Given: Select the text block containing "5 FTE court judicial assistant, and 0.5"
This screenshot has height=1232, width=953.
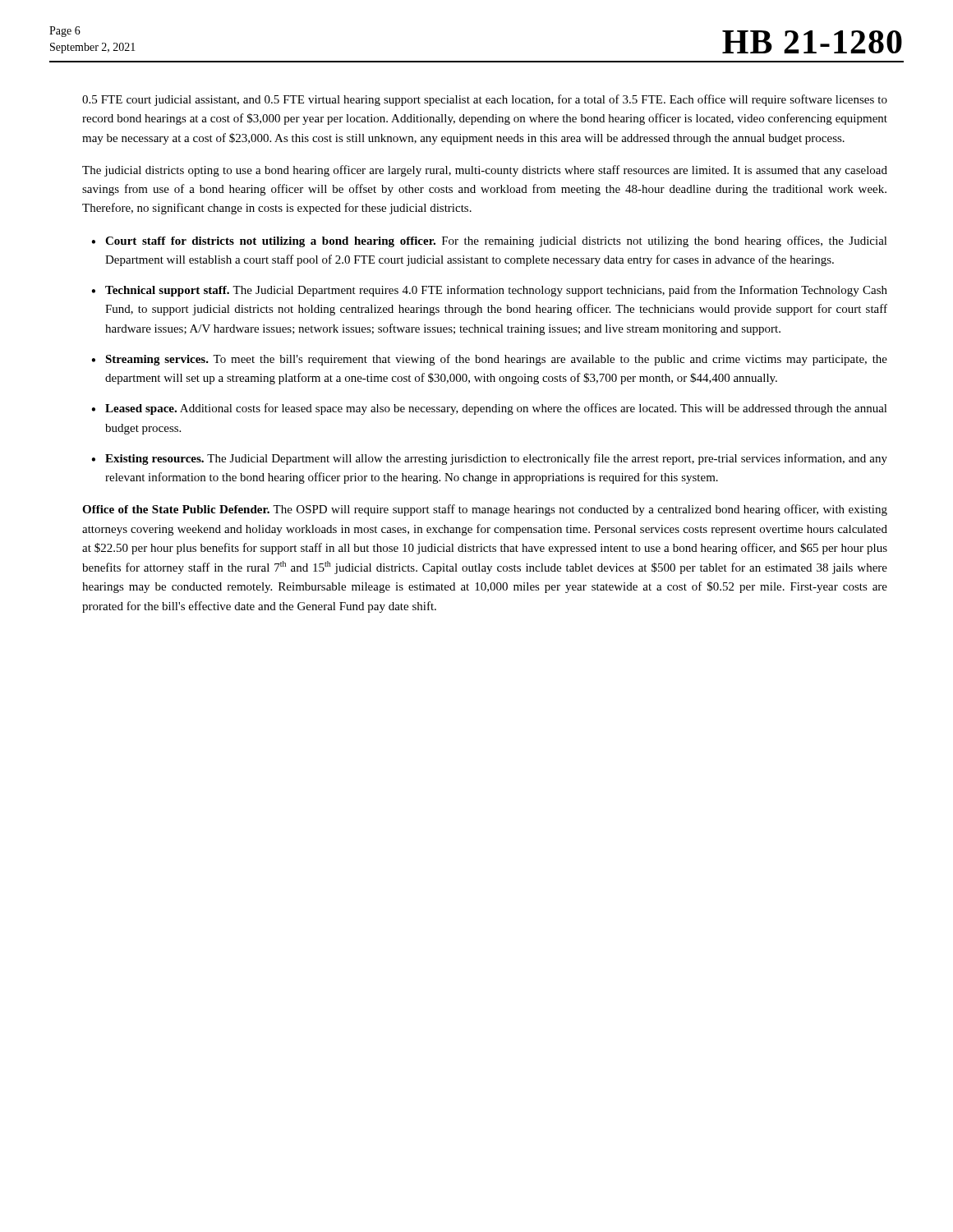Looking at the screenshot, I should coord(485,118).
